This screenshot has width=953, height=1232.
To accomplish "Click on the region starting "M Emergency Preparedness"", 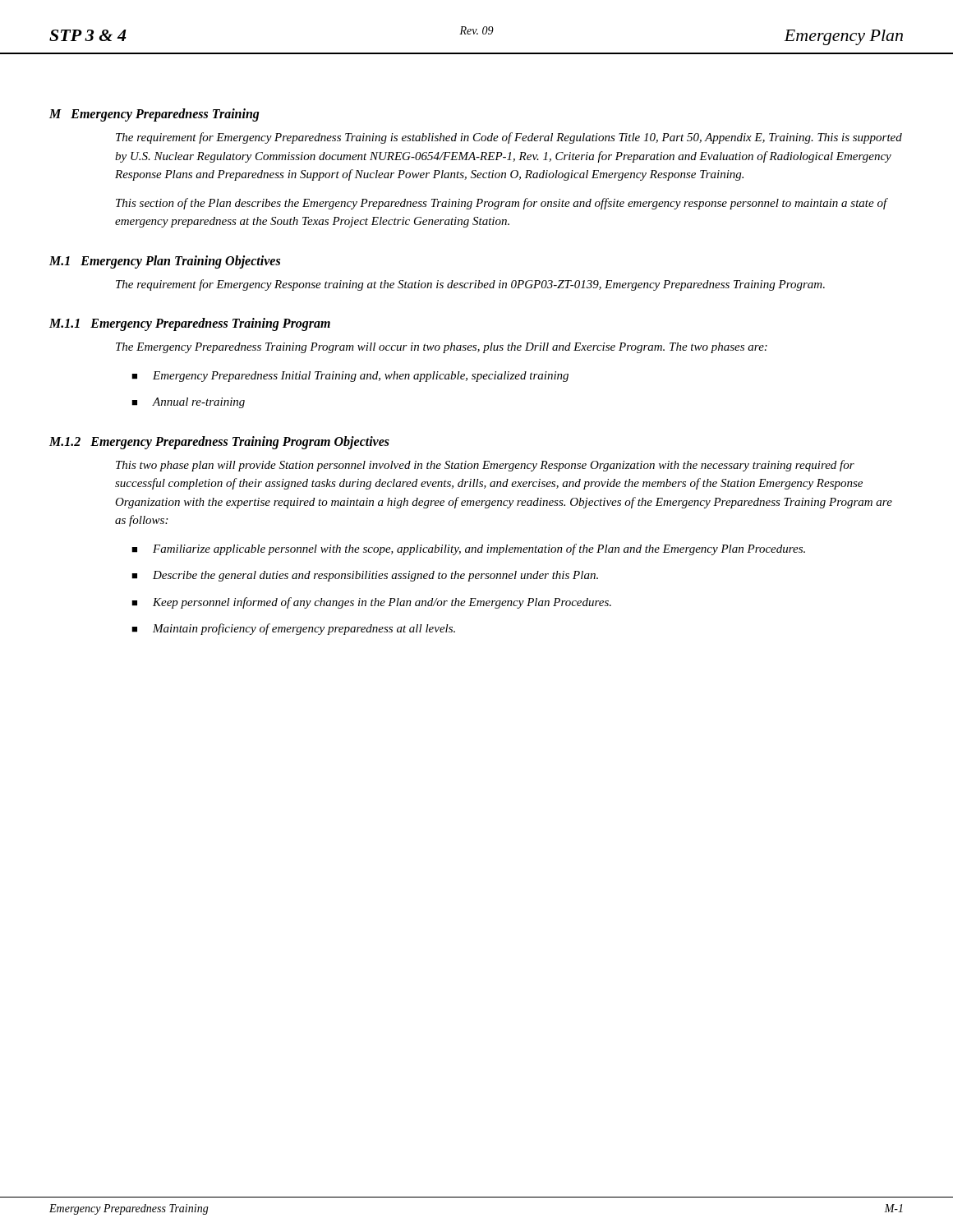I will (x=154, y=114).
